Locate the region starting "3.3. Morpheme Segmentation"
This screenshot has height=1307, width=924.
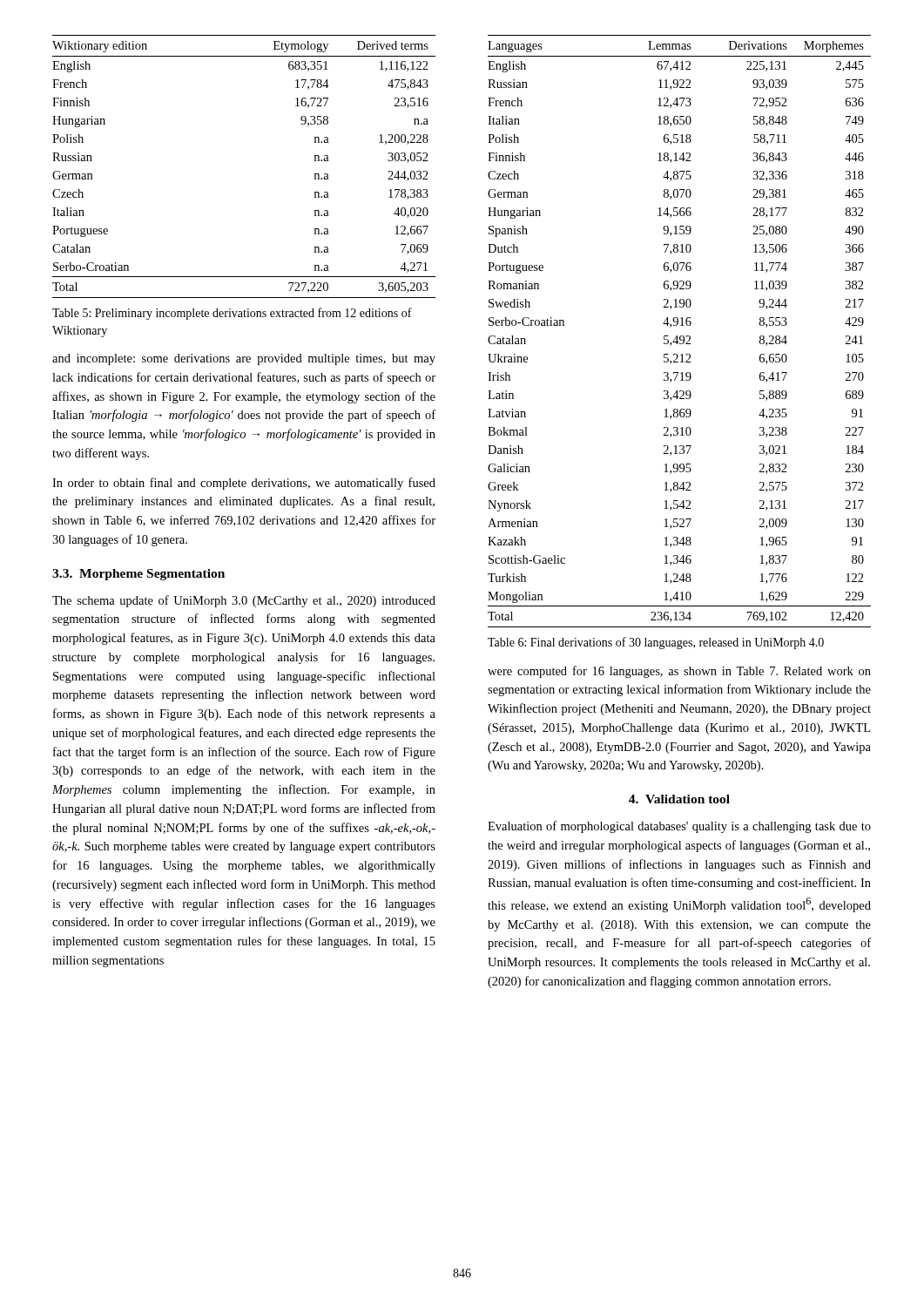[139, 573]
